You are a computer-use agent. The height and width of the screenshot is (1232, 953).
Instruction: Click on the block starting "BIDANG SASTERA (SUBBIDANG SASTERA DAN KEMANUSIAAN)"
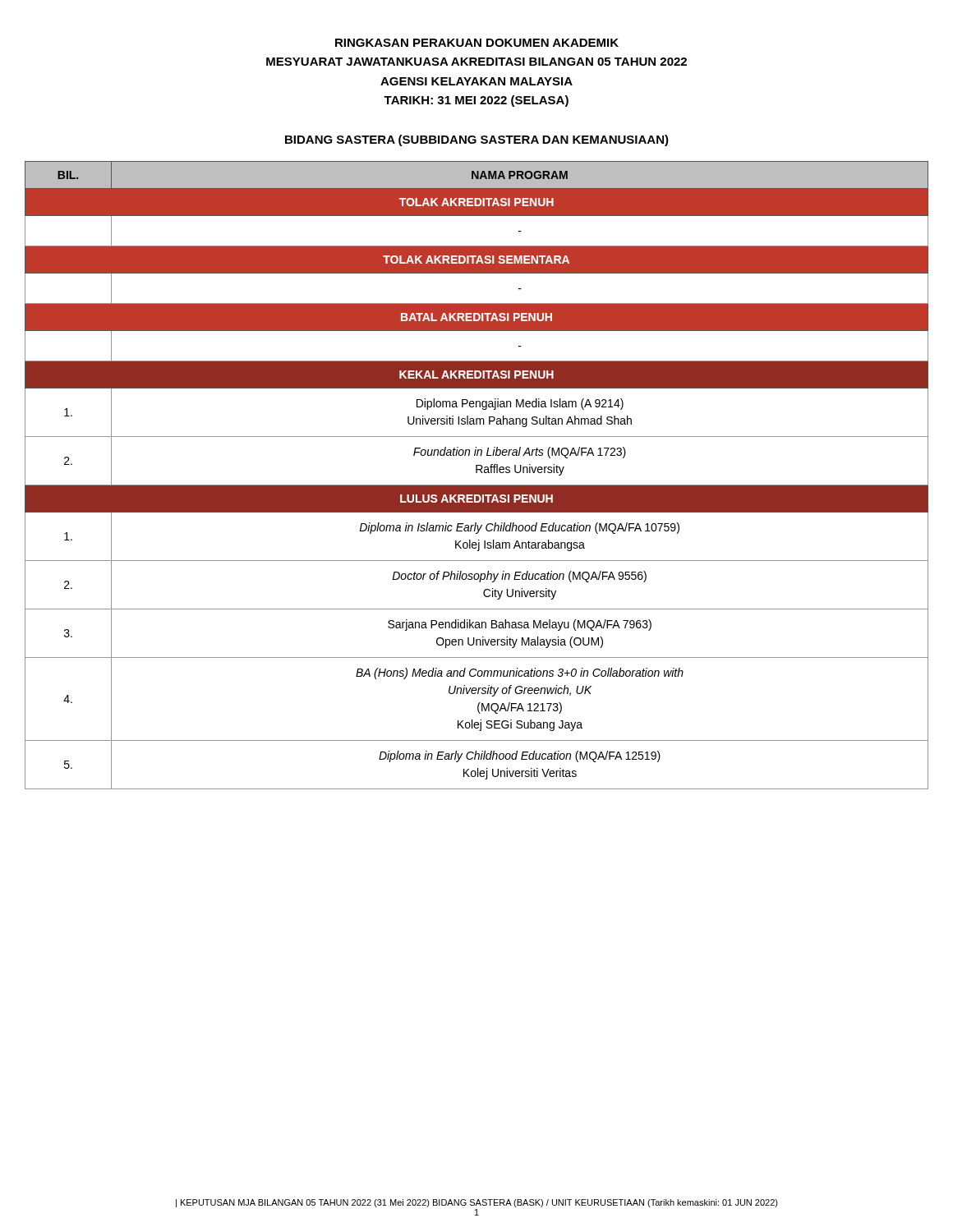(x=476, y=139)
